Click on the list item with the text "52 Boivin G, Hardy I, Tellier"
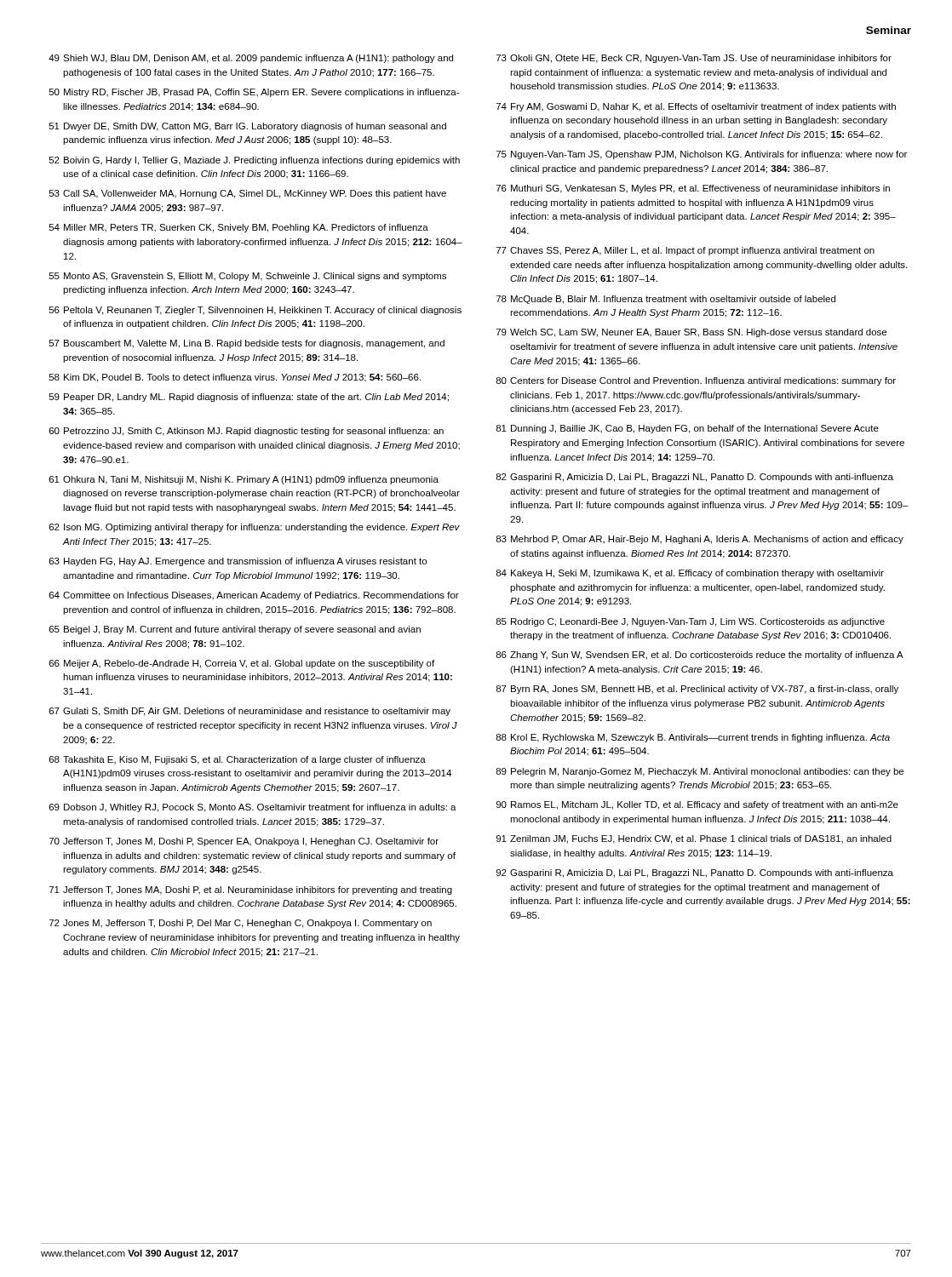This screenshot has width=952, height=1277. pos(252,167)
